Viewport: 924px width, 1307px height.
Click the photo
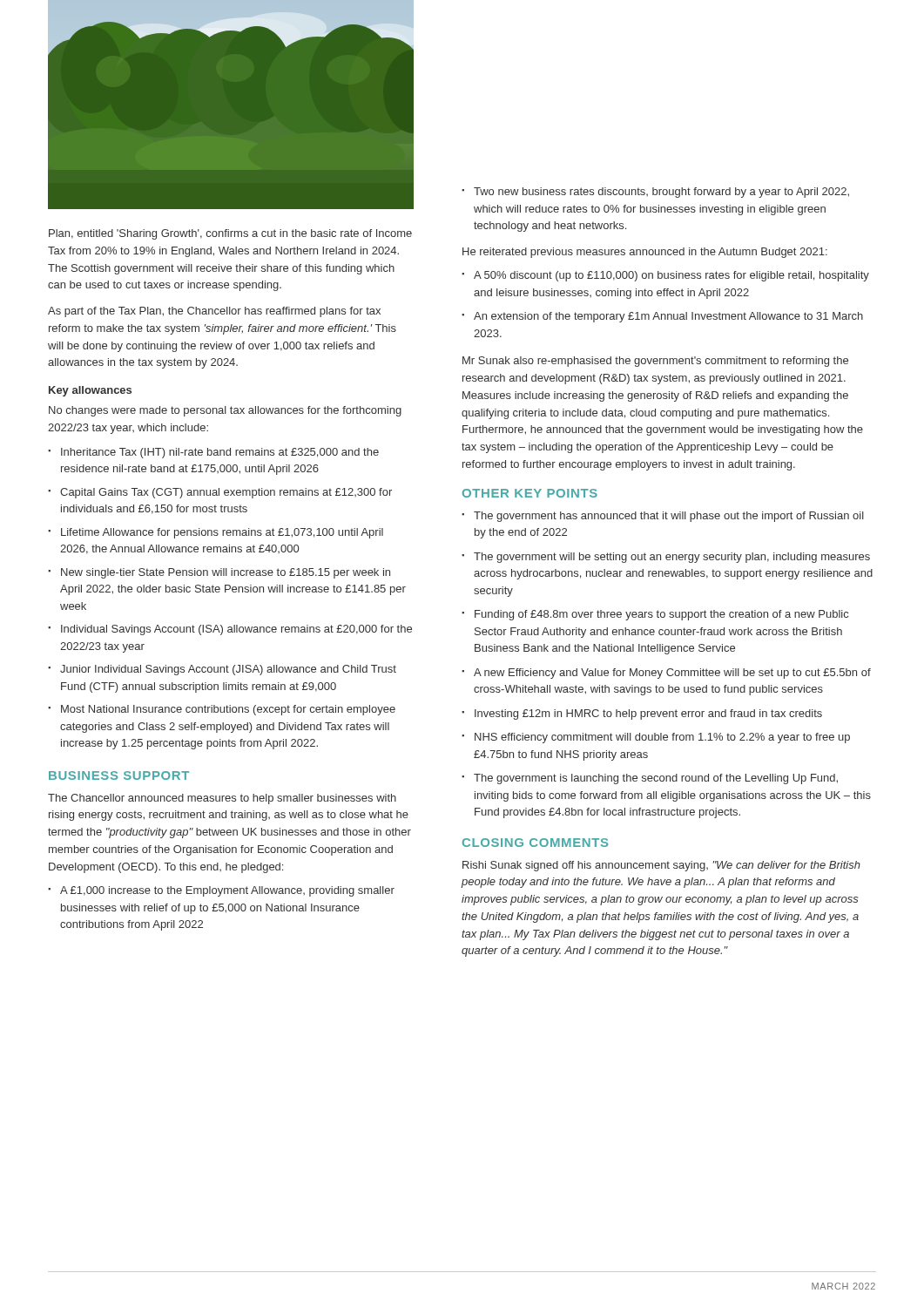coord(231,105)
